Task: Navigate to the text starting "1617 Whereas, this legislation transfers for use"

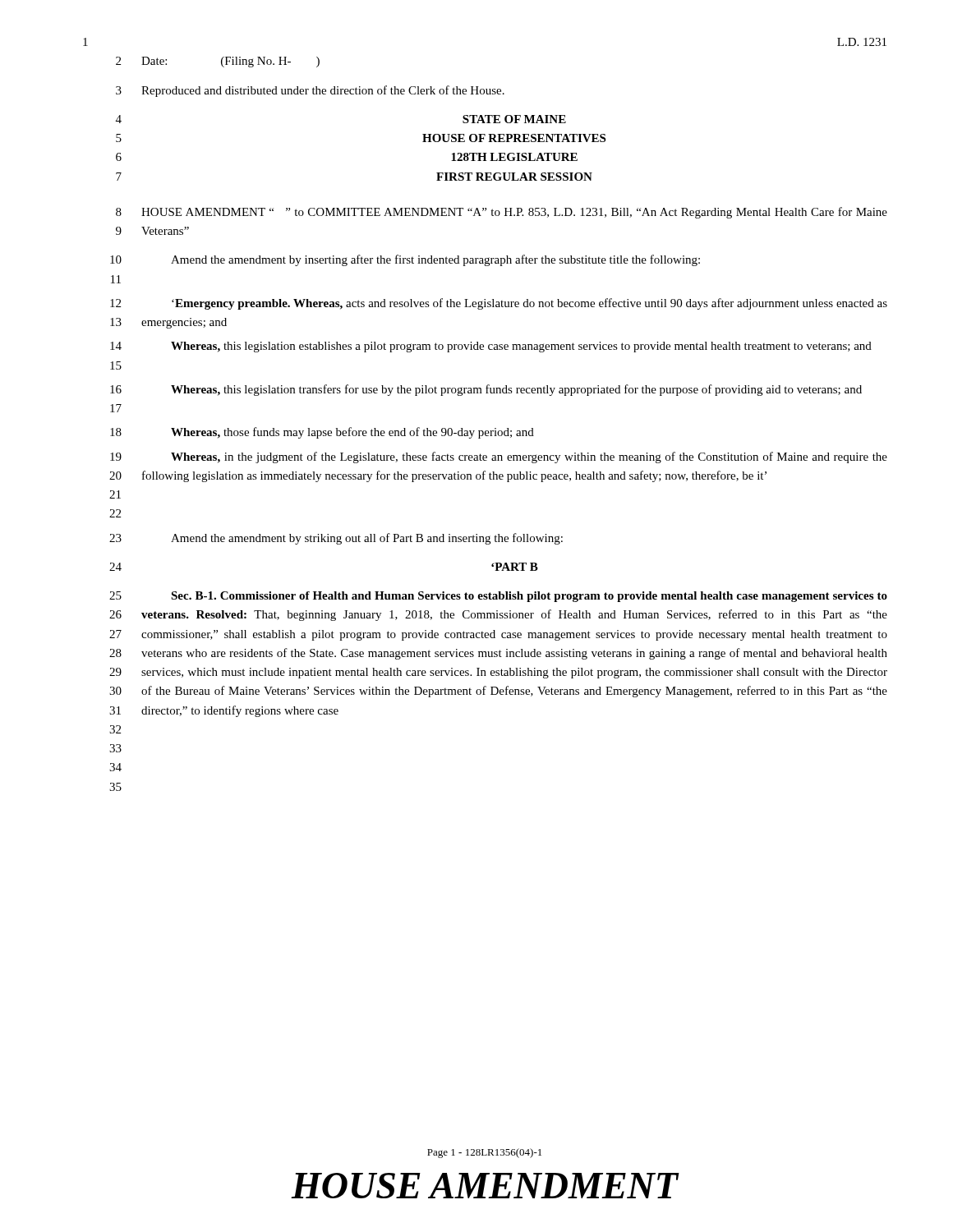Action: tap(485, 399)
